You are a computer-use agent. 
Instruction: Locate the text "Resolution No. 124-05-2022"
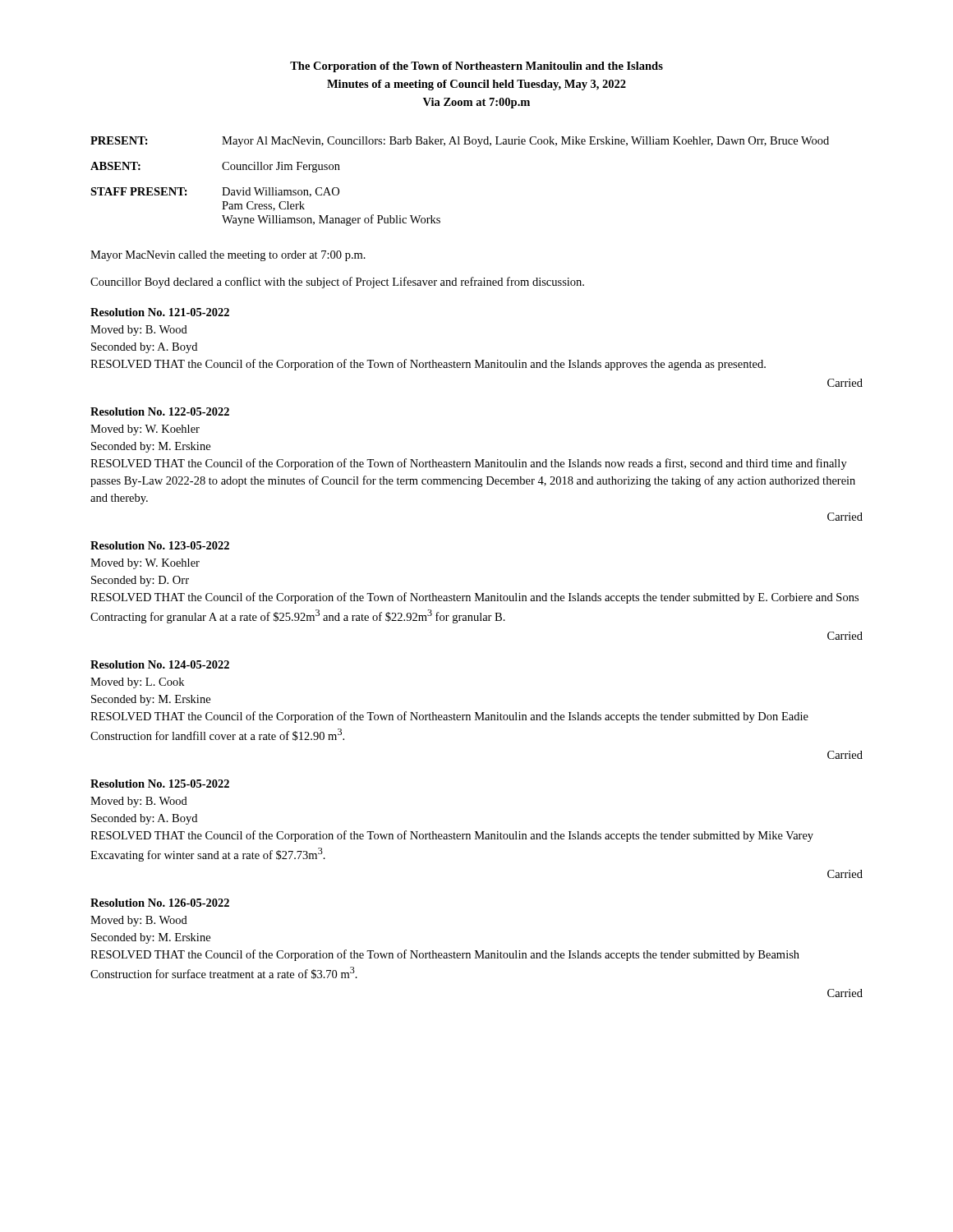[160, 665]
